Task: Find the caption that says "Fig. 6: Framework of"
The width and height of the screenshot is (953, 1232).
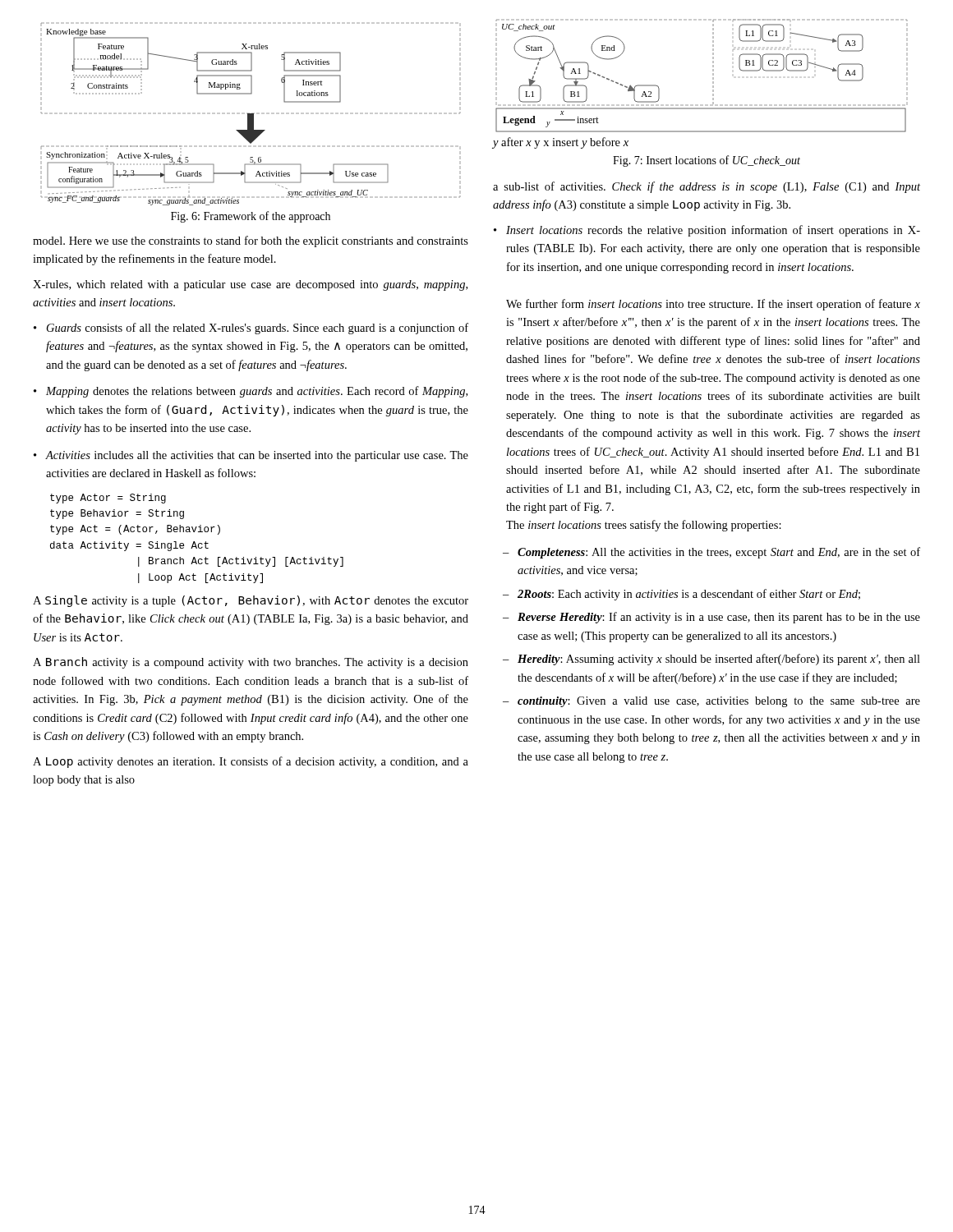Action: (x=251, y=216)
